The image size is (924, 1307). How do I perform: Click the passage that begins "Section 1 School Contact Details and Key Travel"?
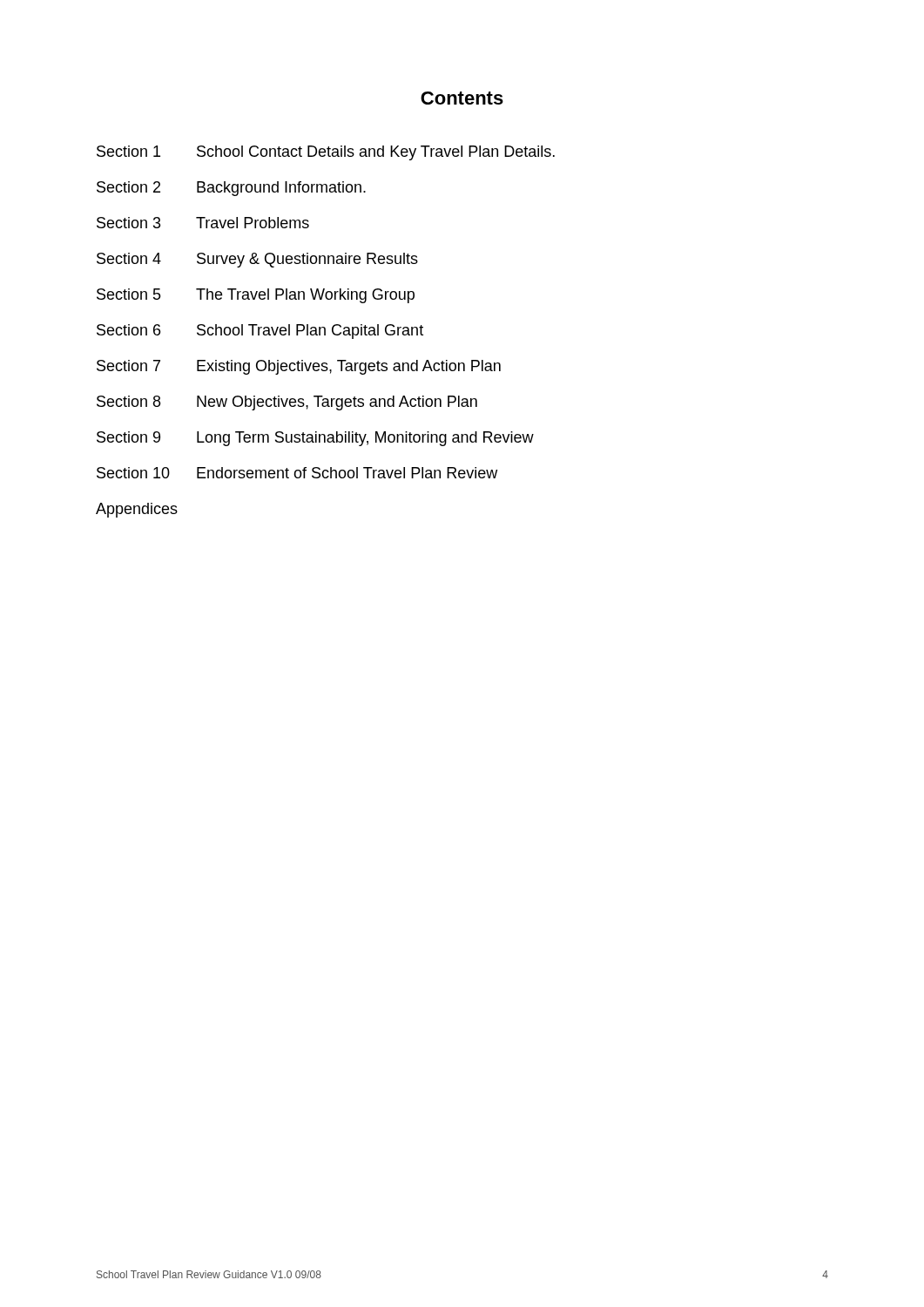coord(326,152)
